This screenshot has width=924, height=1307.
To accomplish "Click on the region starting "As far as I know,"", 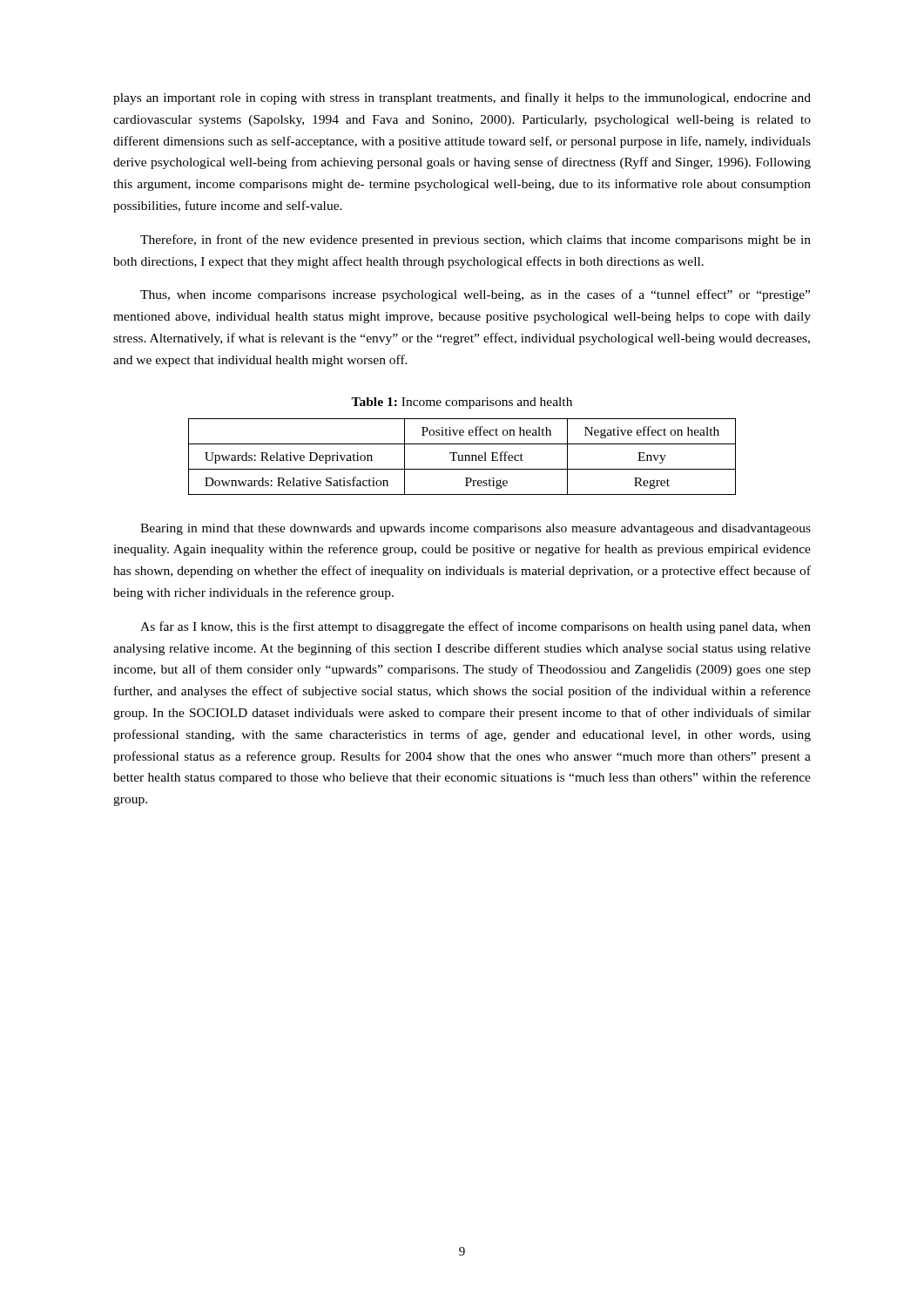I will point(462,712).
